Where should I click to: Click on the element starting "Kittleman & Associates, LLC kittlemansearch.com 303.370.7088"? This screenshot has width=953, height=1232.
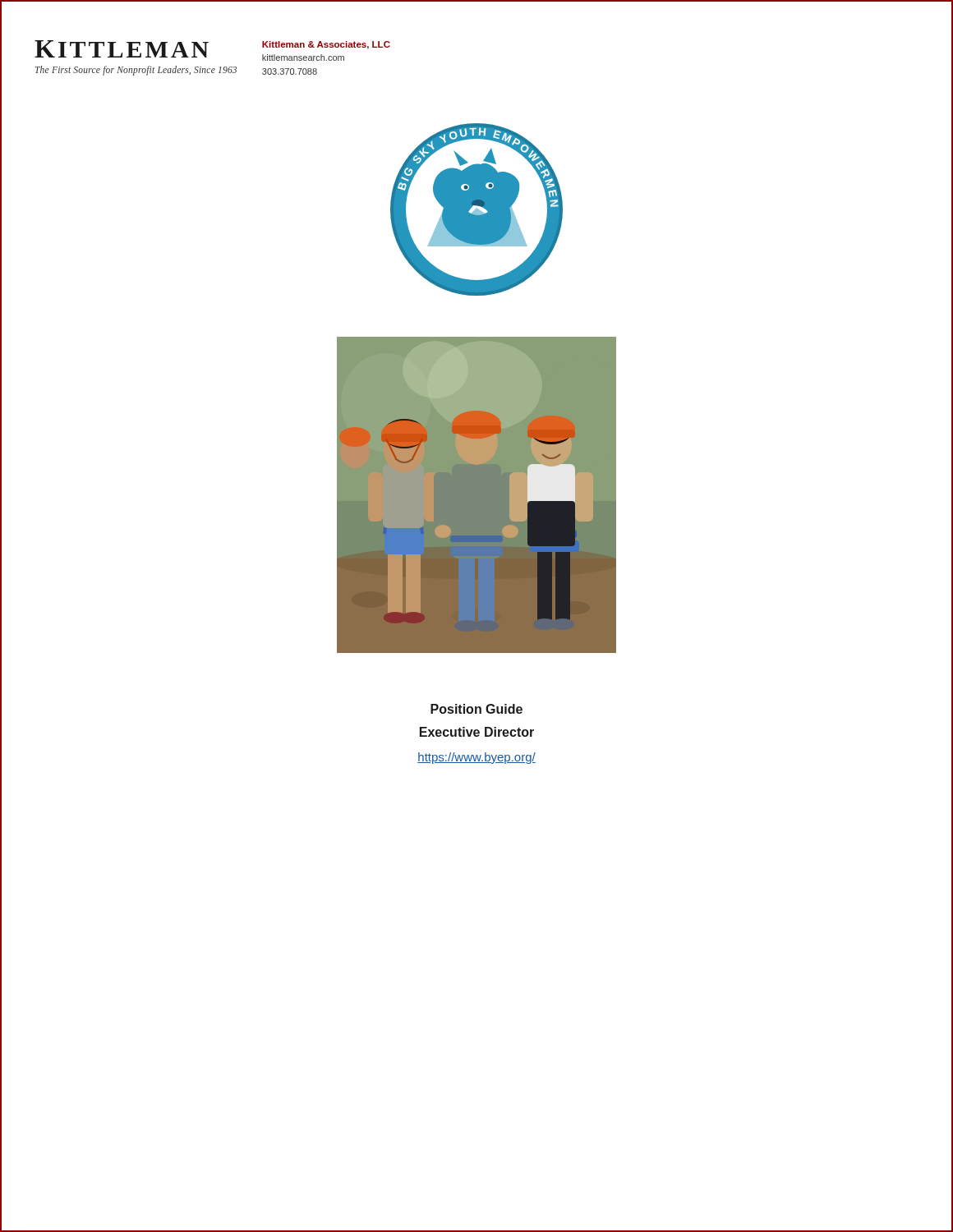[326, 59]
